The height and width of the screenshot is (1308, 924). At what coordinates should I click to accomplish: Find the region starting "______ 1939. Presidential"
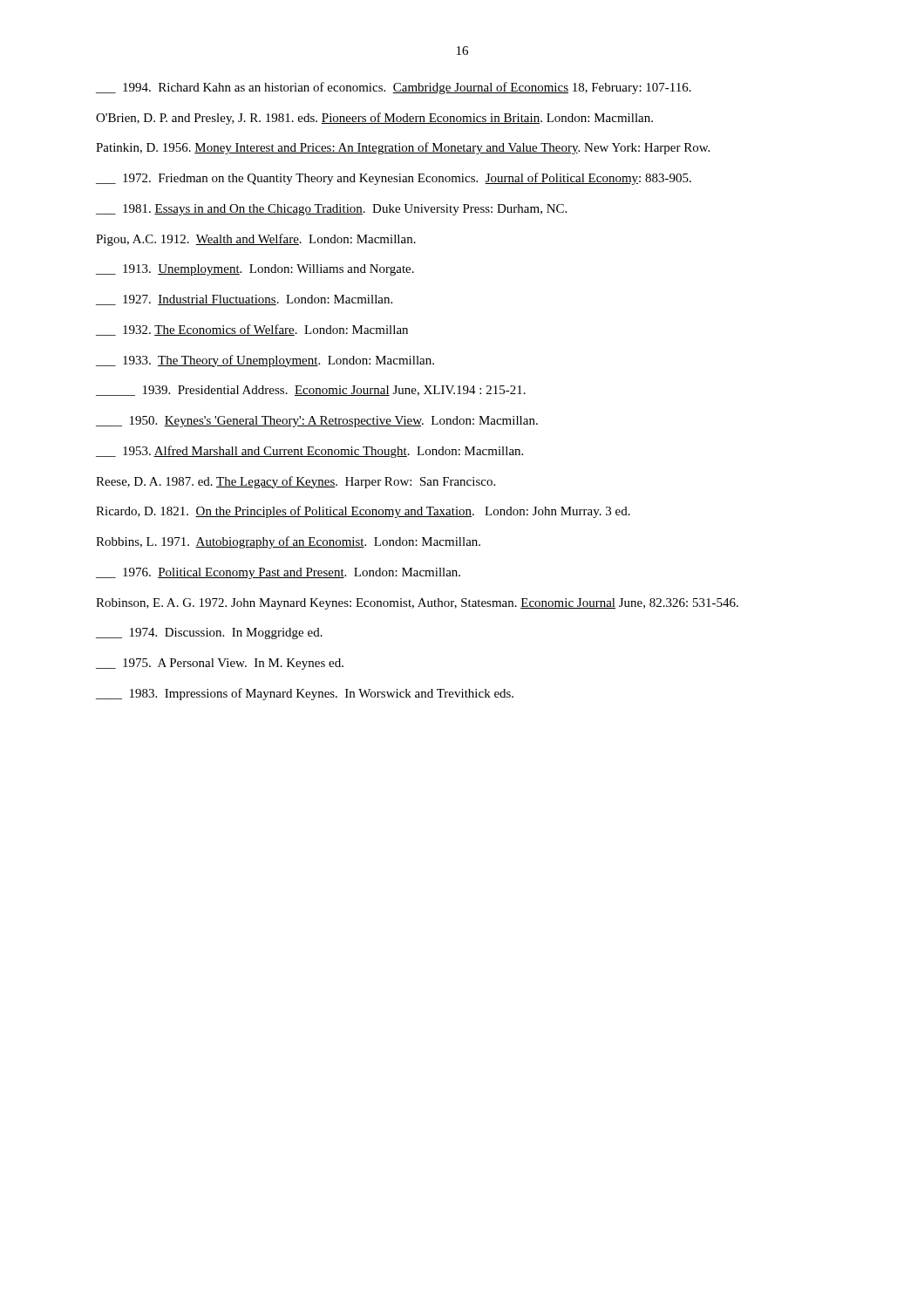pos(311,390)
